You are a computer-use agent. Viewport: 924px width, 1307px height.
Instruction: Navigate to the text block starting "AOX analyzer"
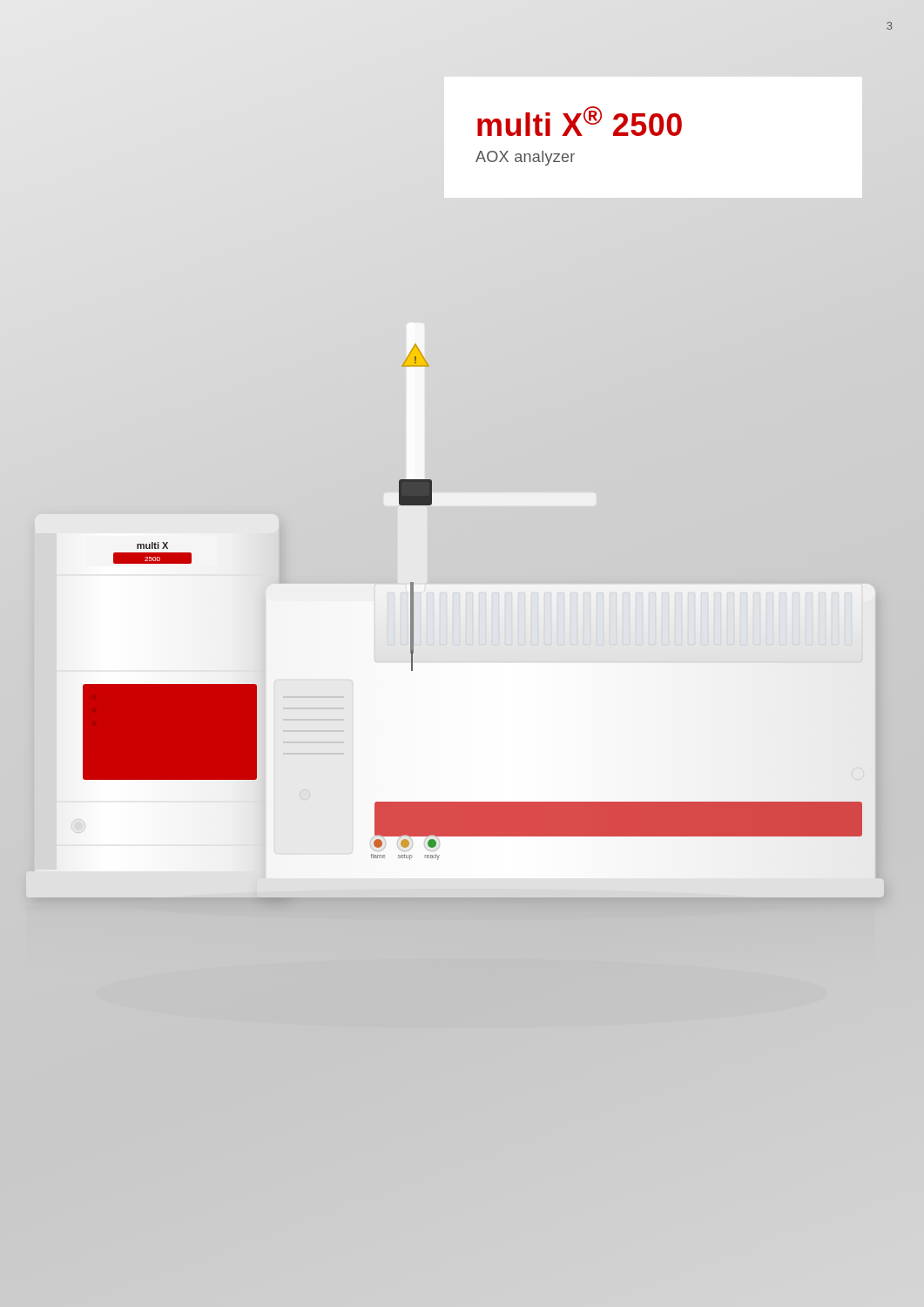(x=525, y=158)
